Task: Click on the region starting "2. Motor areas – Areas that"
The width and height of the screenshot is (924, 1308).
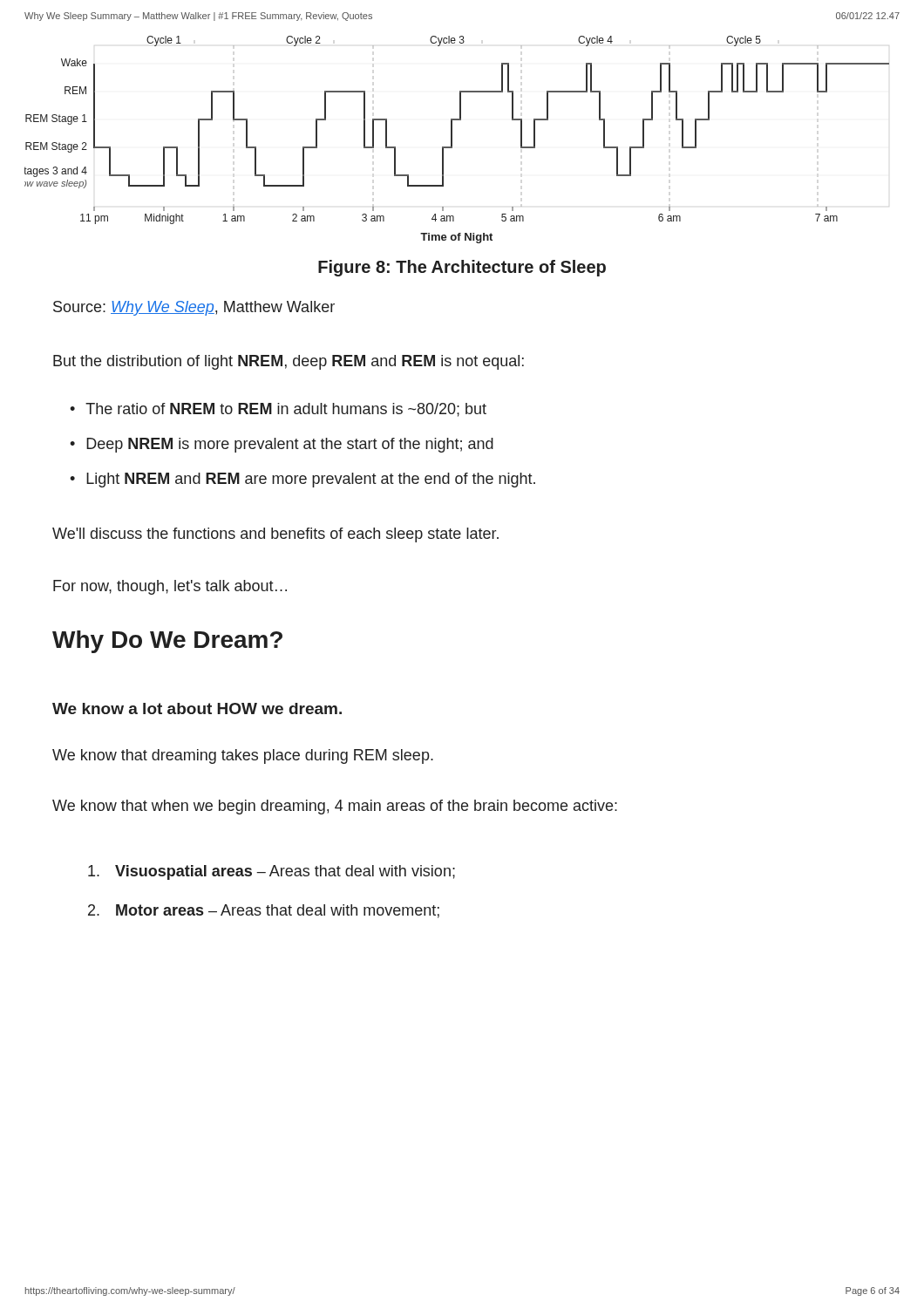Action: pos(264,911)
